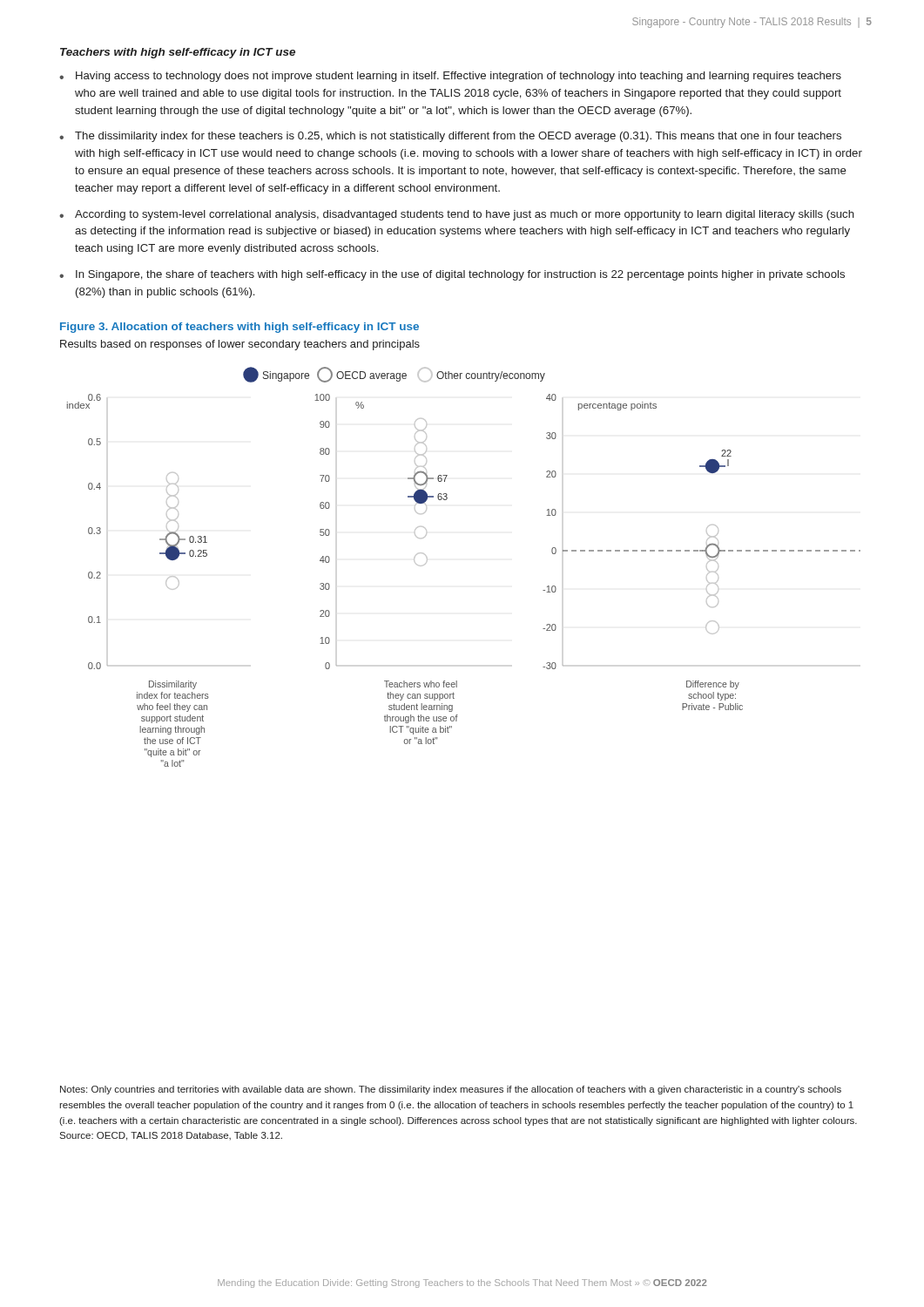Find the block on this page that starts "Results based on responses of lower secondary"
Screen dimensions: 1307x924
coord(240,343)
